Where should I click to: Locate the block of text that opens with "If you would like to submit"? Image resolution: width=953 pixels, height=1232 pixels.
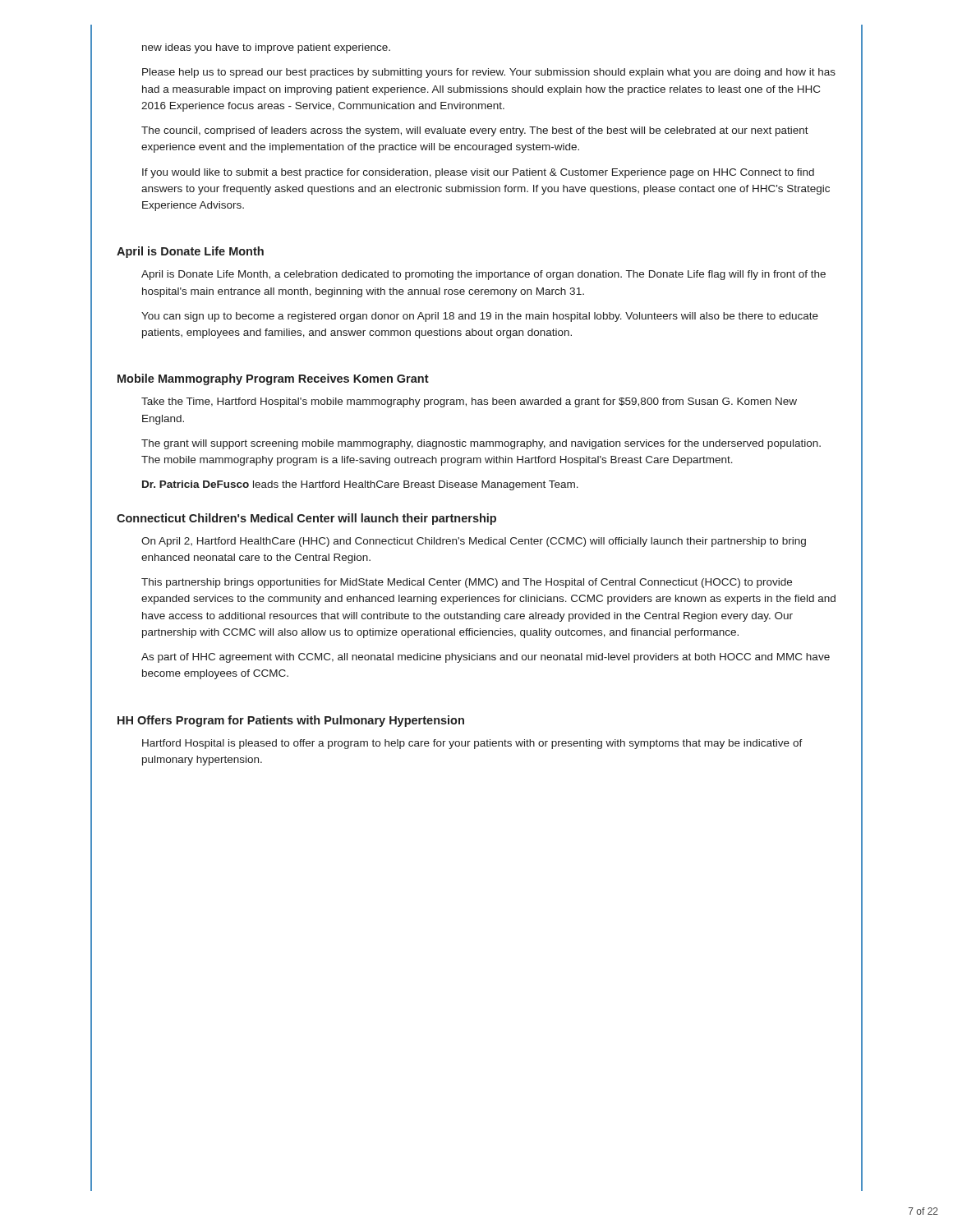(486, 188)
